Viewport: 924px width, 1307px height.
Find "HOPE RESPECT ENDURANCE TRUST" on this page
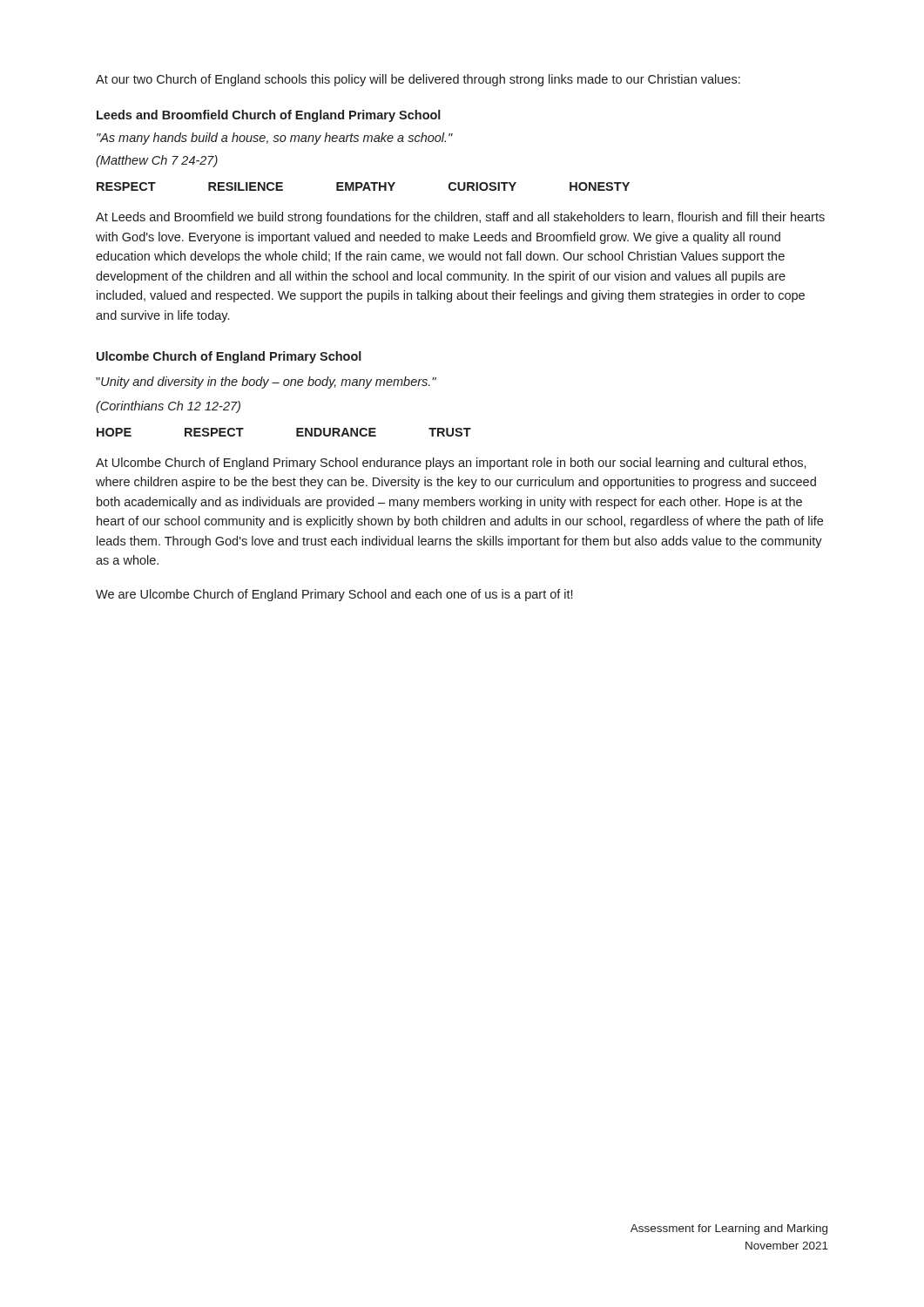click(x=108, y=432)
